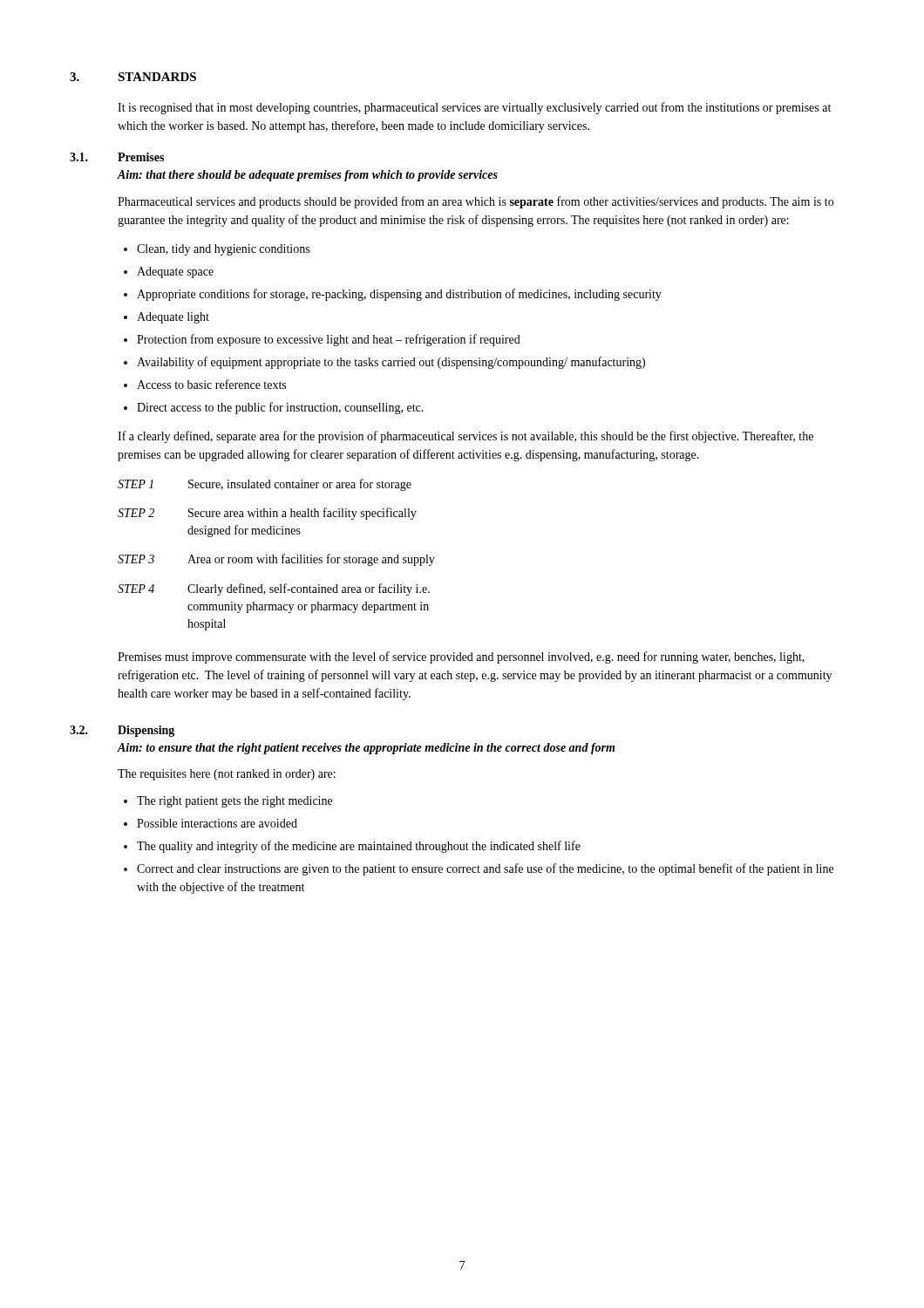The width and height of the screenshot is (924, 1308).
Task: Point to the text starting "Aim: that there should"
Action: 308,175
